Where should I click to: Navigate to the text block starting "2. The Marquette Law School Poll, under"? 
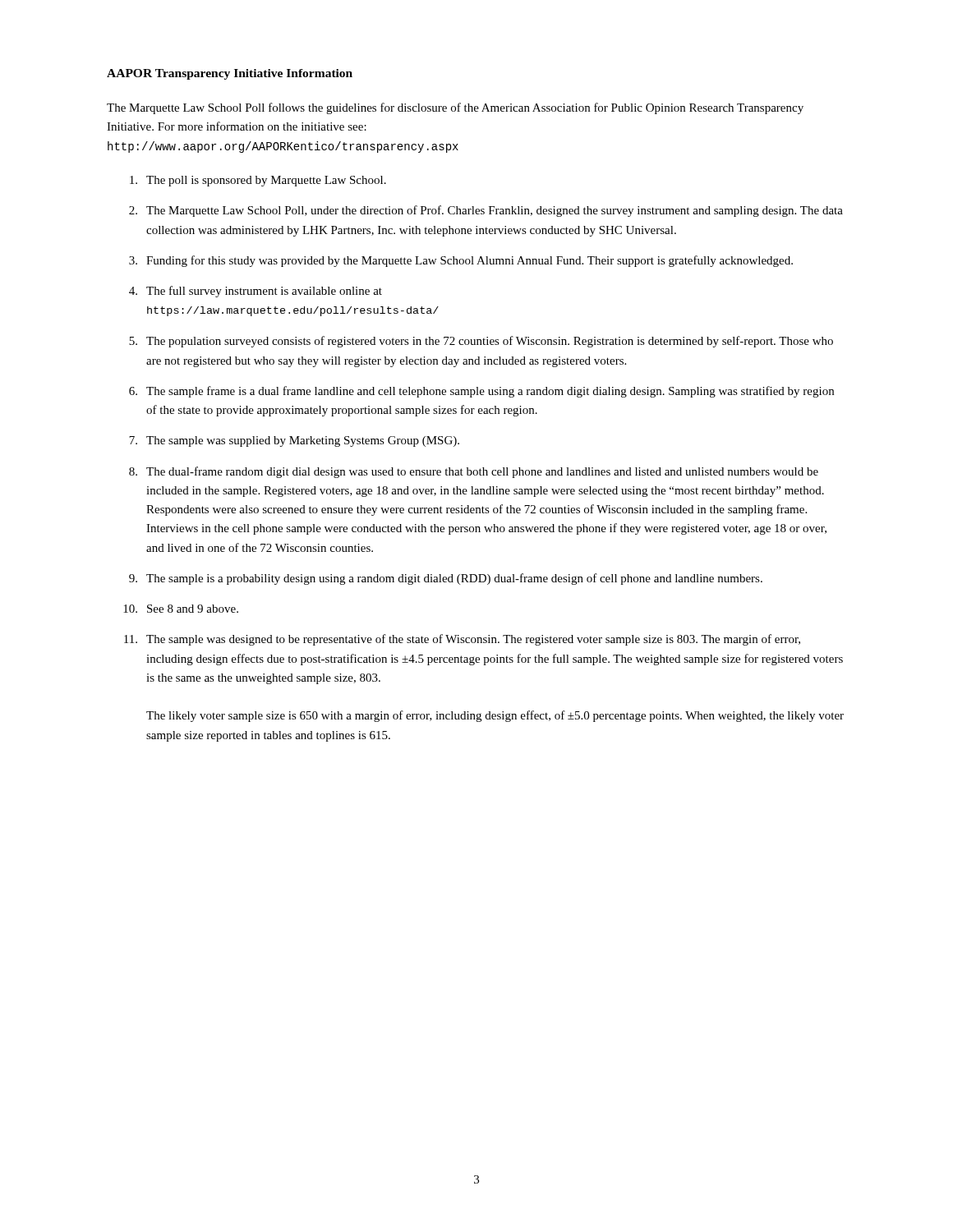tap(476, 221)
